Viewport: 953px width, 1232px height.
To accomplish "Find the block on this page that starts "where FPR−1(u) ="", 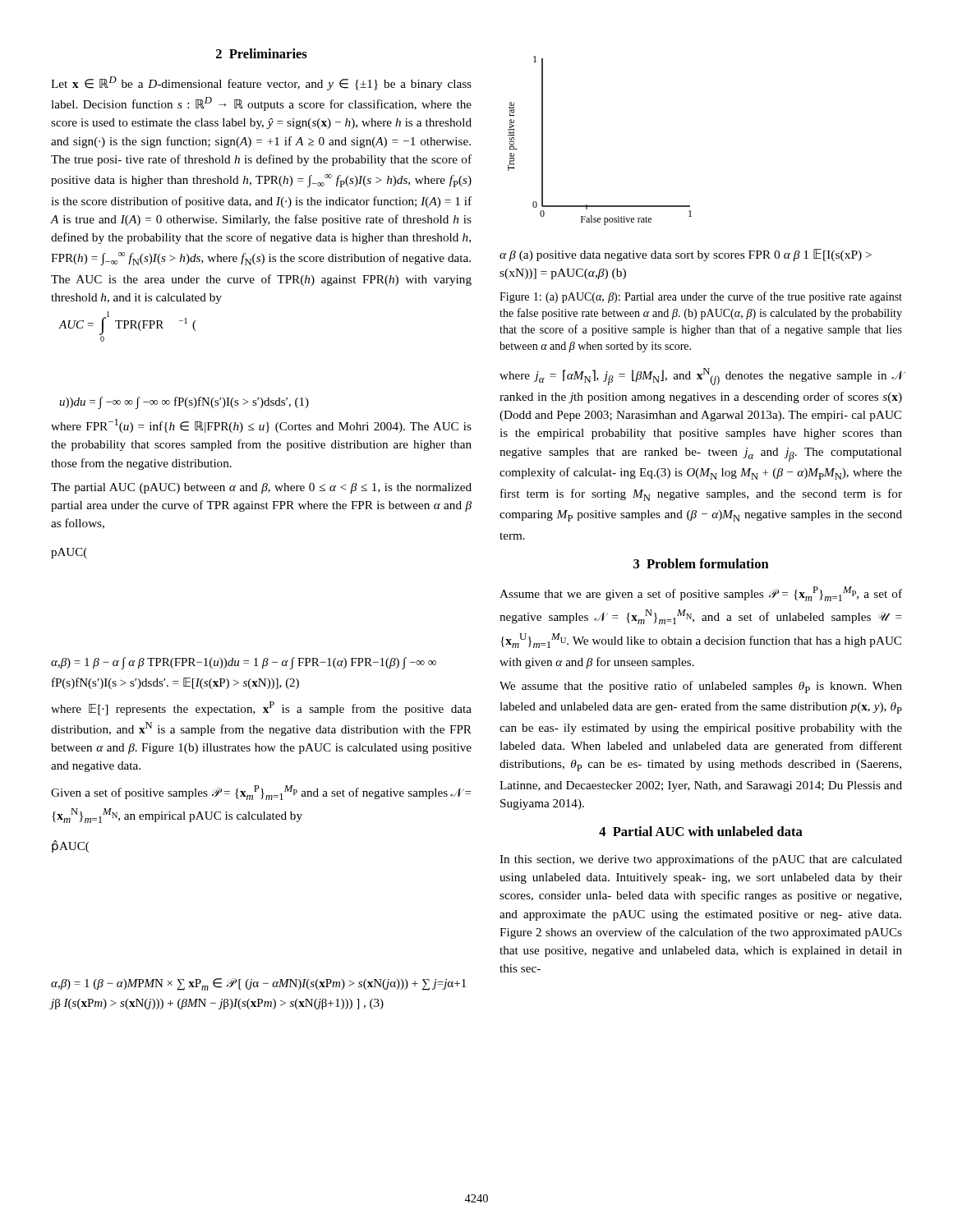I will (x=261, y=443).
